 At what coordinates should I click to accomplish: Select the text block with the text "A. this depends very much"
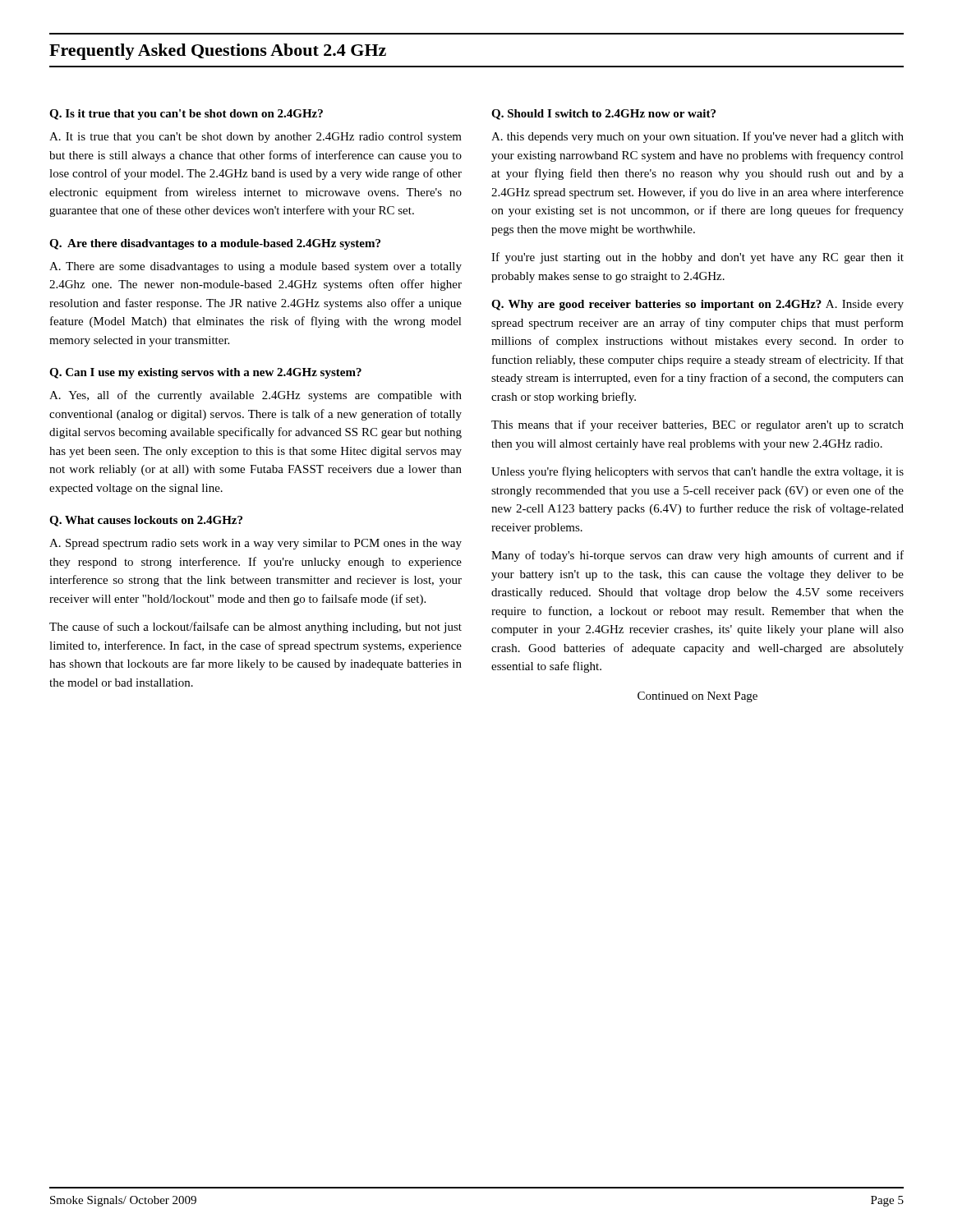click(698, 183)
